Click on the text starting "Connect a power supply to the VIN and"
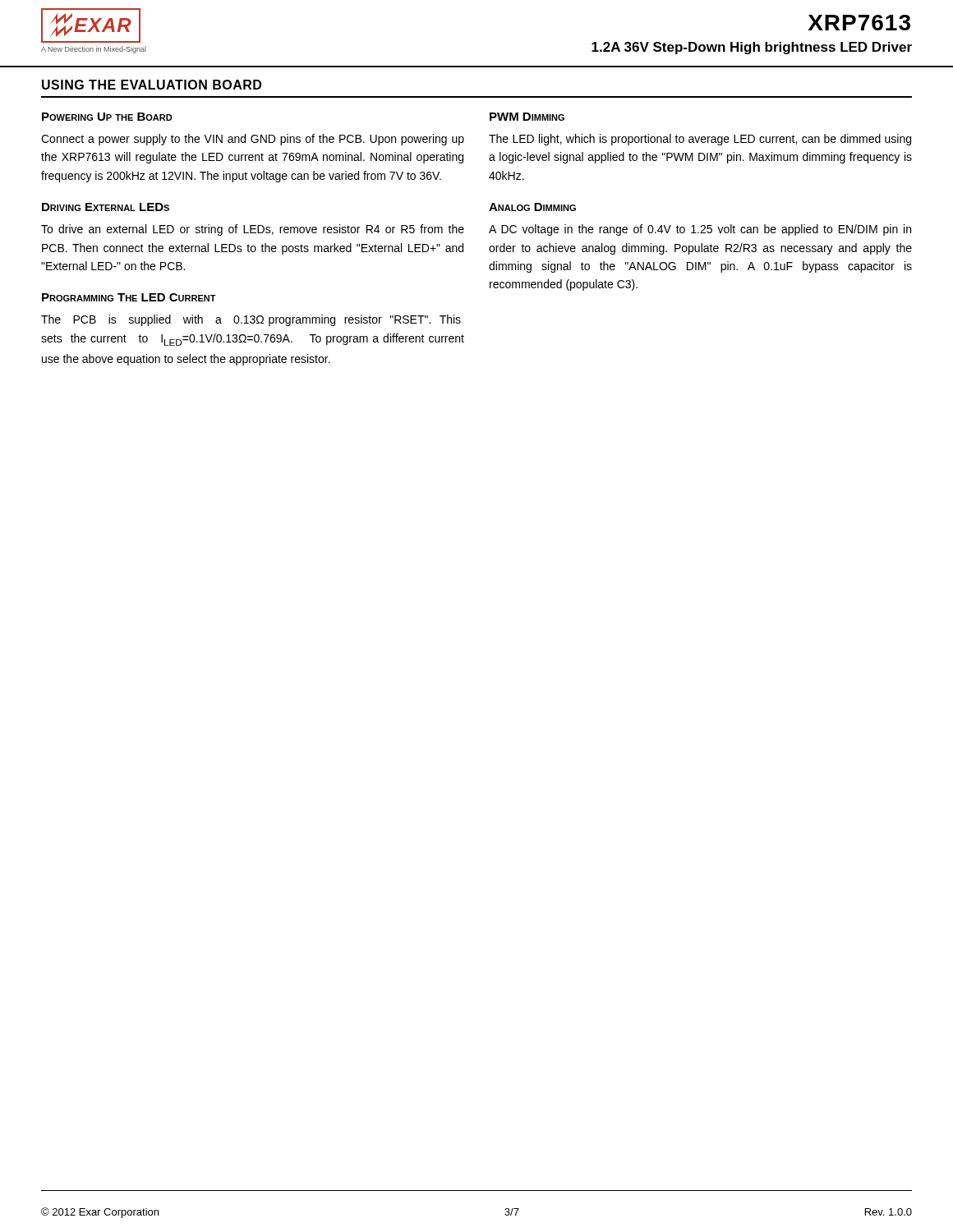Image resolution: width=953 pixels, height=1232 pixels. (253, 157)
